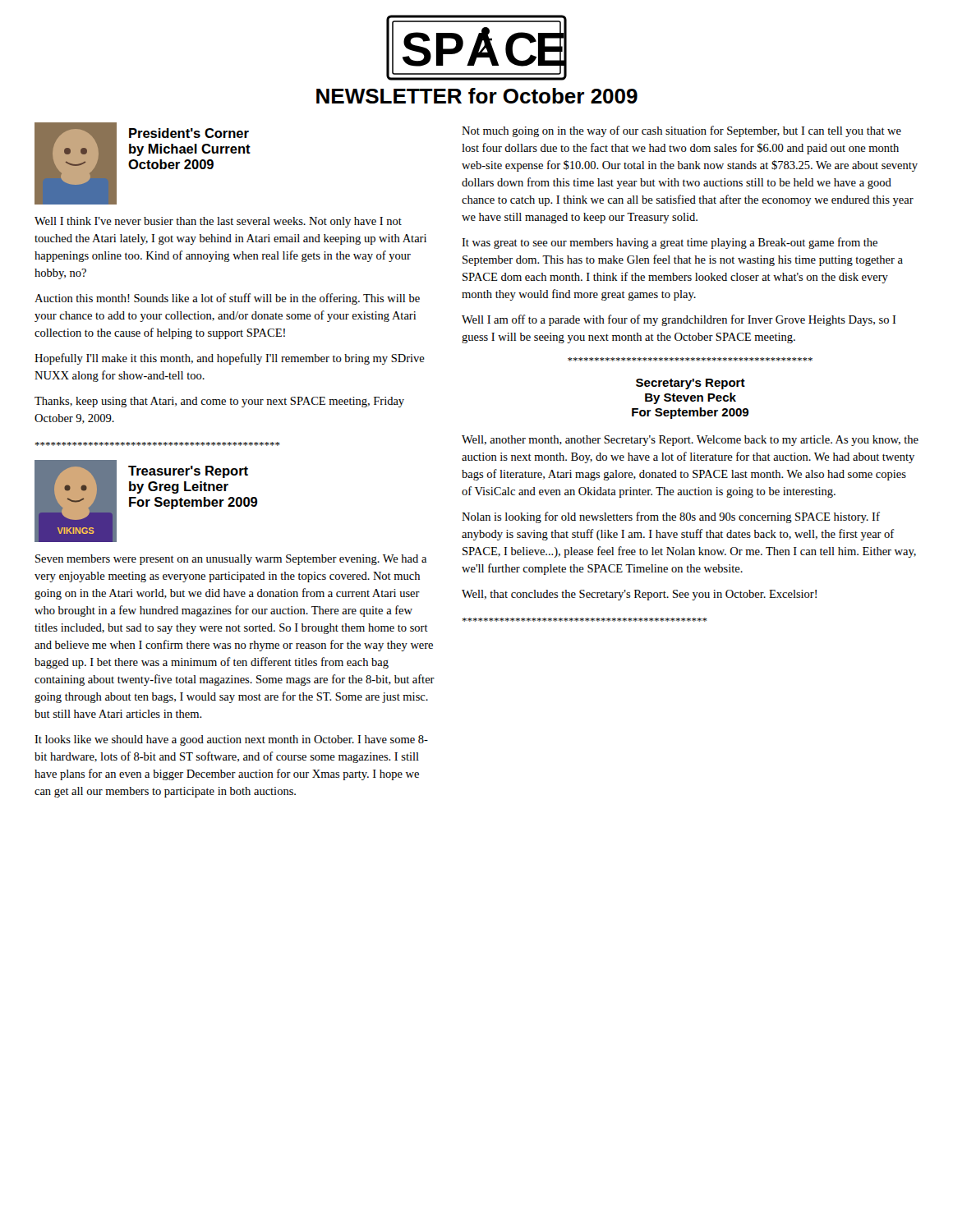Select the section header containing "Secretary's Report By Steven Peck For September 2009"
Viewport: 953px width, 1232px height.
(x=690, y=397)
